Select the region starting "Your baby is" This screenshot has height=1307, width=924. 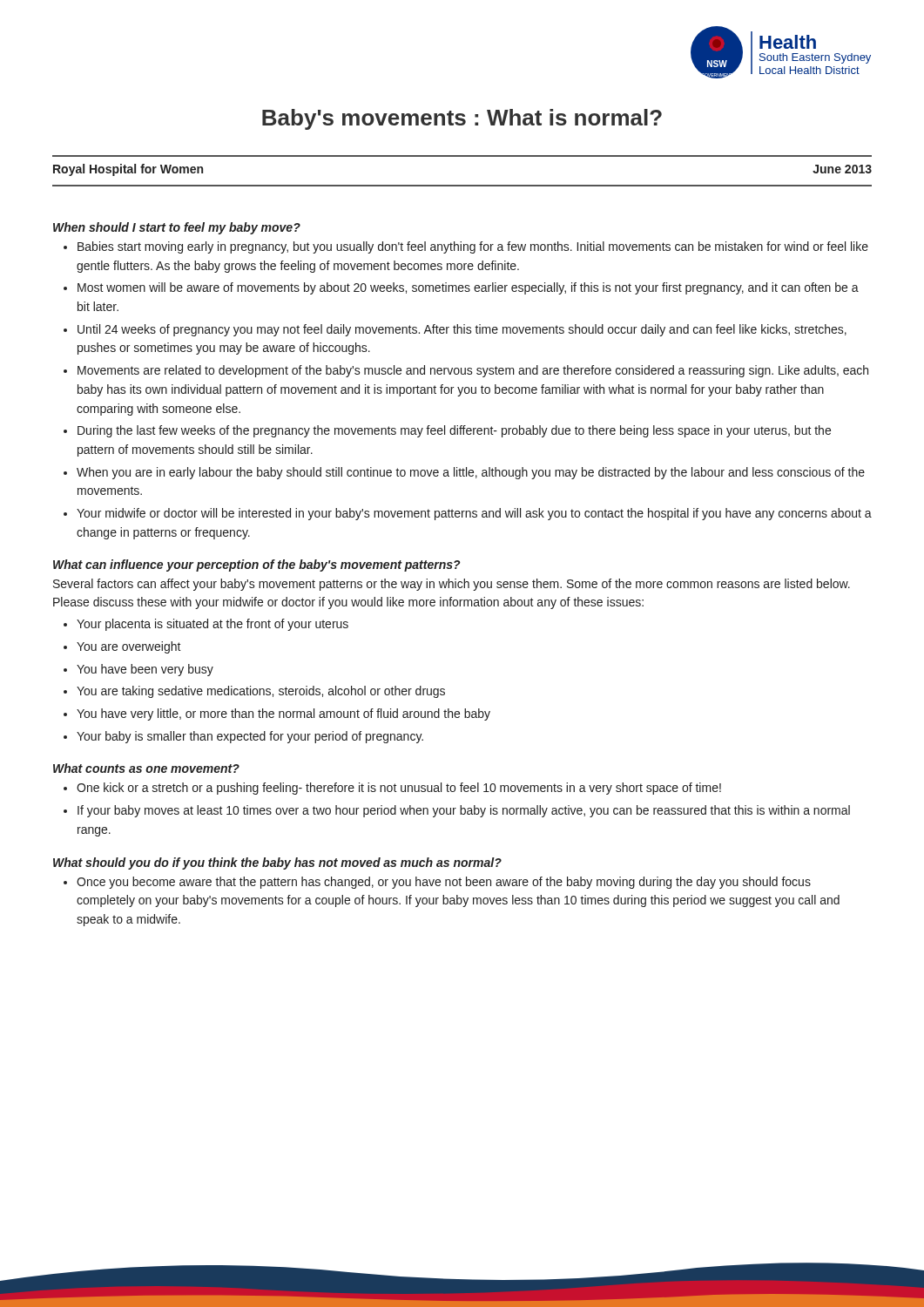250,736
